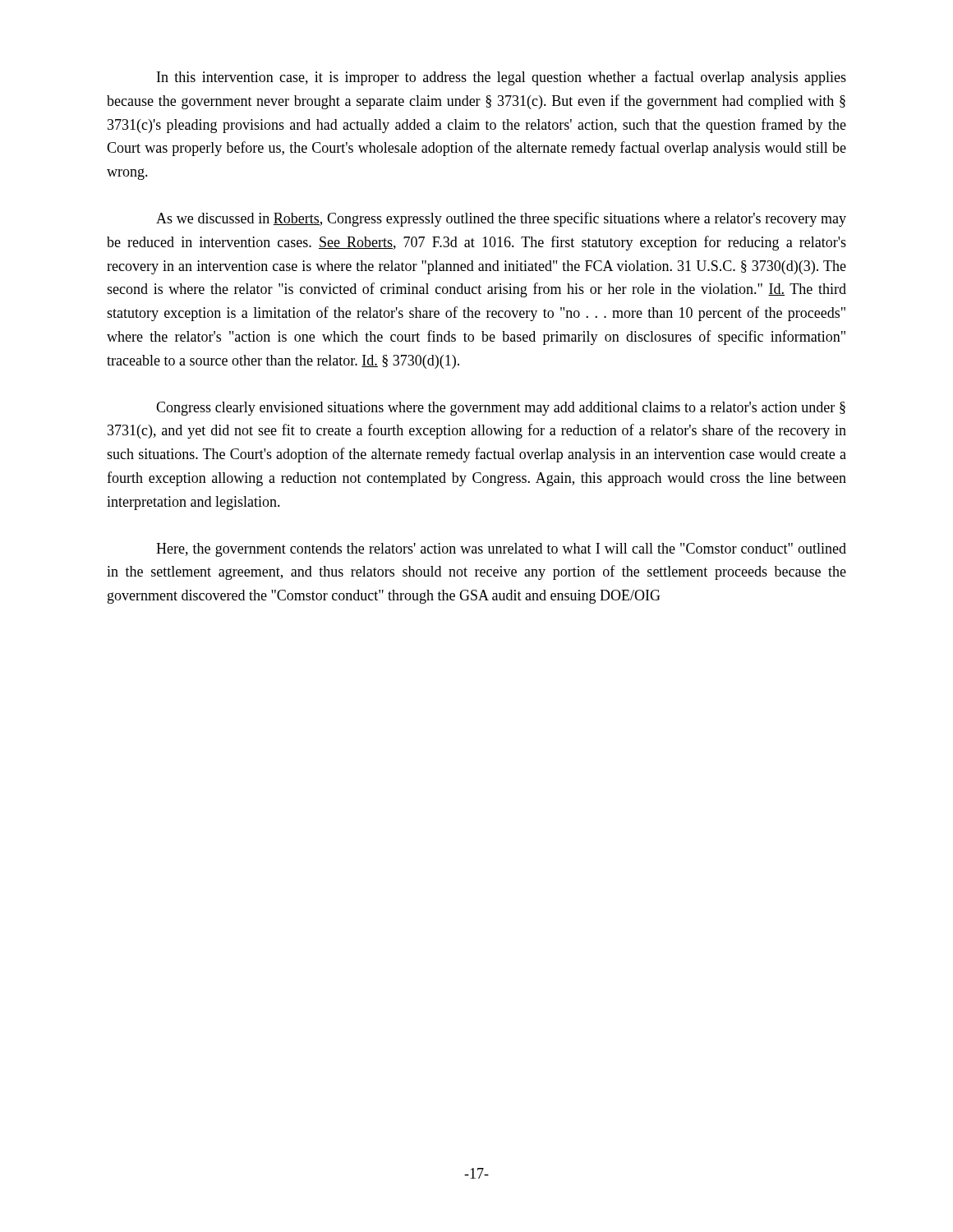
Task: Click on the text block that says "As we discussed in Roberts,"
Action: point(476,290)
